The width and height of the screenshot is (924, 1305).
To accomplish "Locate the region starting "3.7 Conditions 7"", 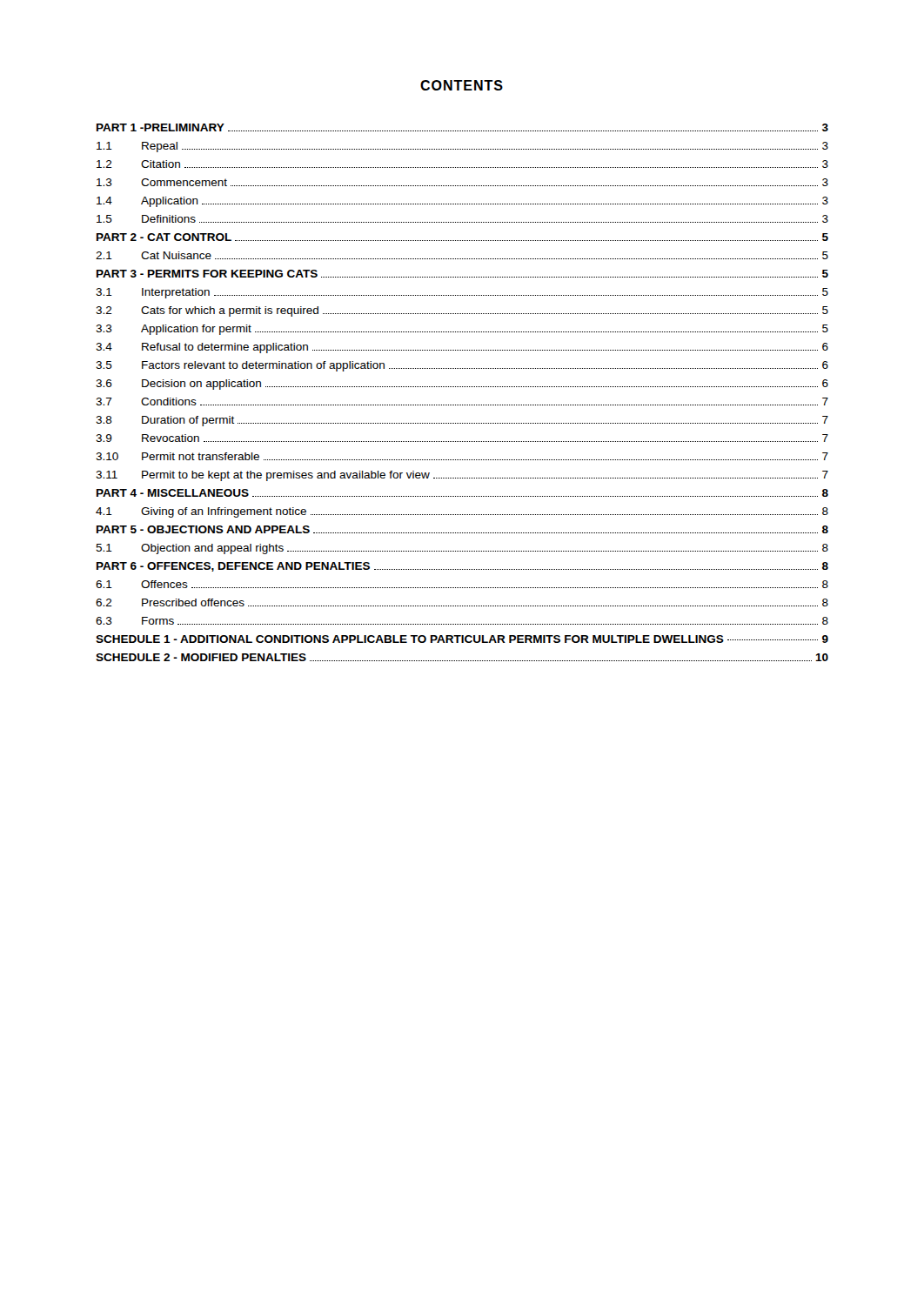I will tap(462, 402).
